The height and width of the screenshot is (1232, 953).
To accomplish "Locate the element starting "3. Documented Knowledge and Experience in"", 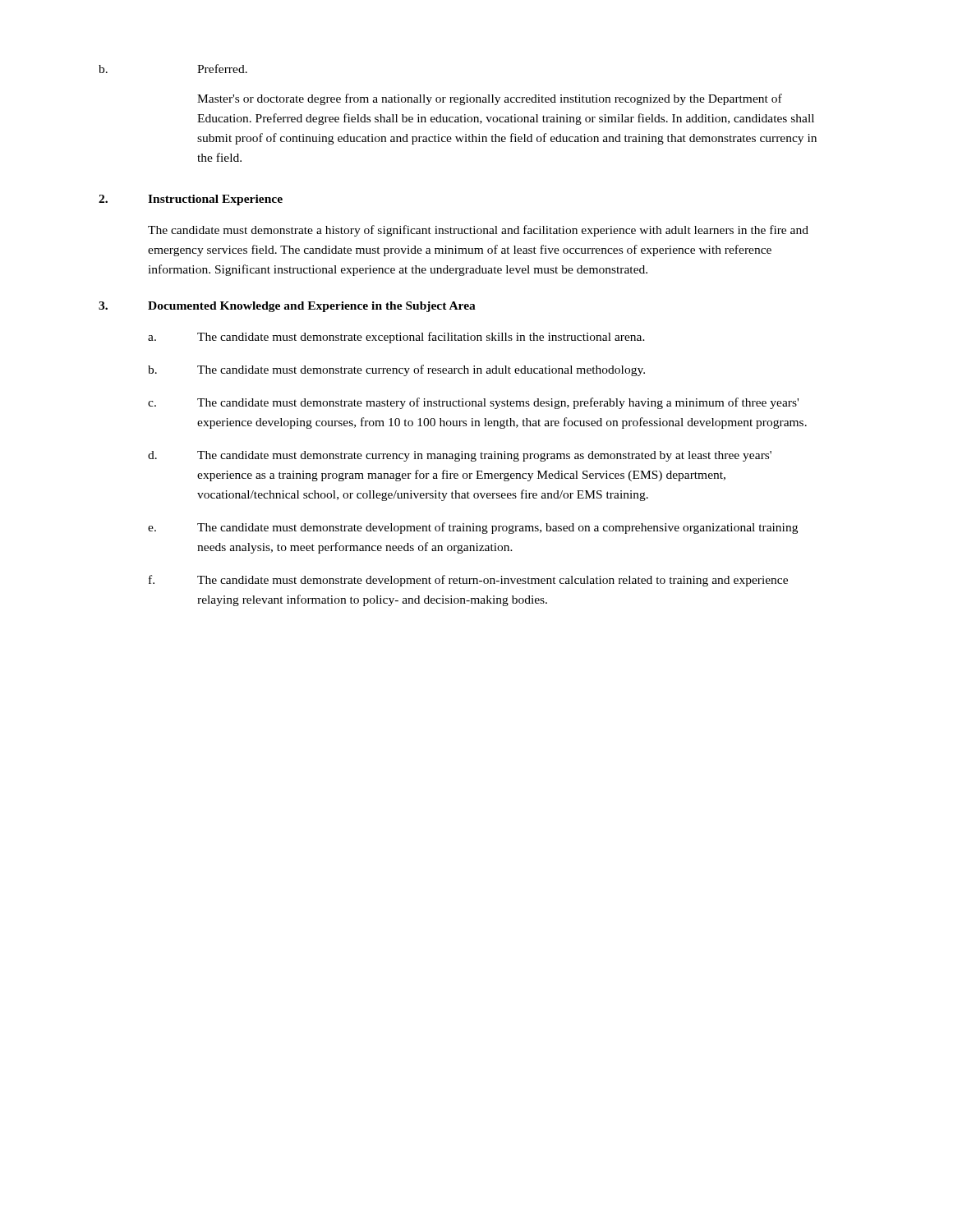I will [x=287, y=306].
